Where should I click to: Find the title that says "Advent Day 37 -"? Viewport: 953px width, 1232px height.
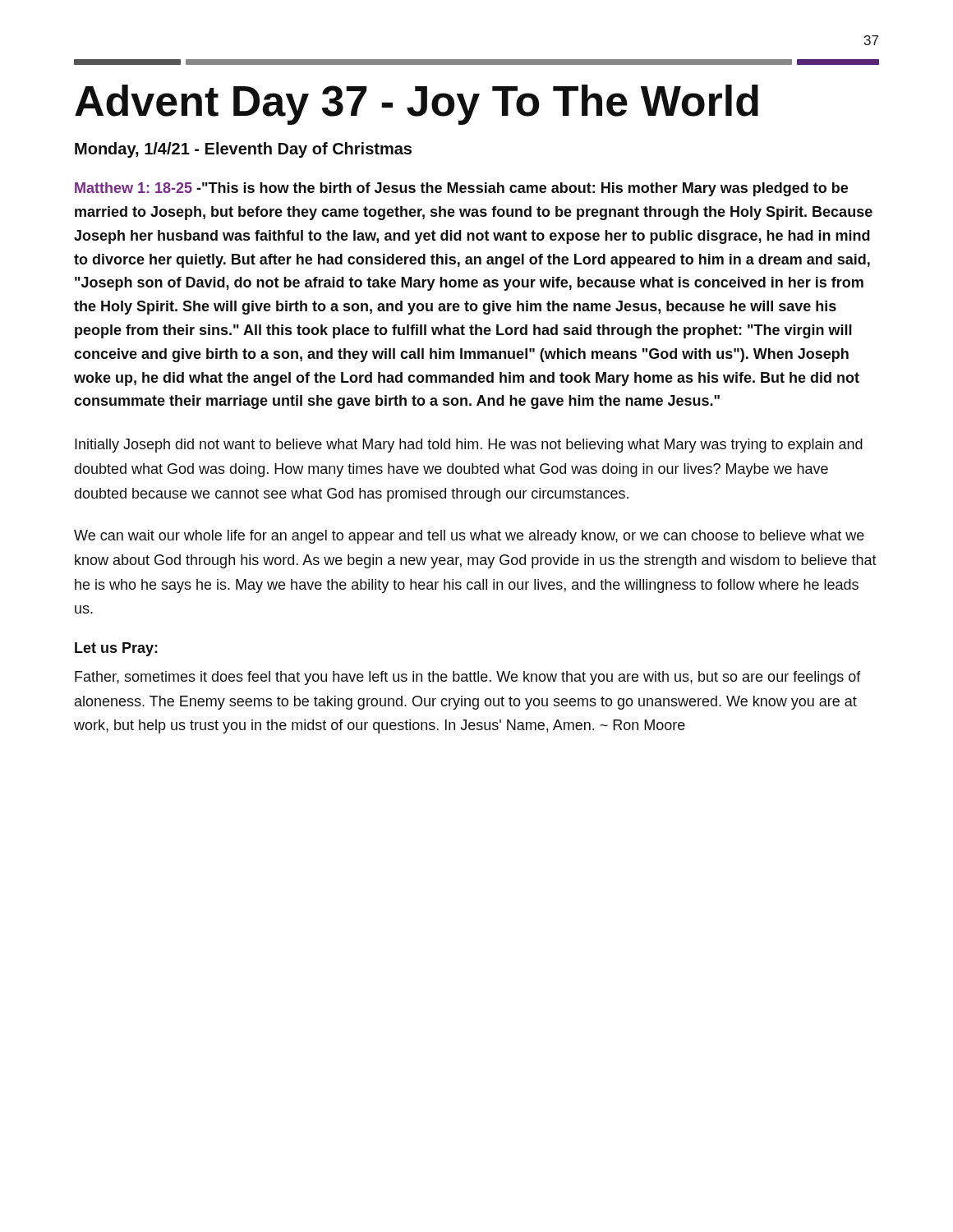pos(417,101)
